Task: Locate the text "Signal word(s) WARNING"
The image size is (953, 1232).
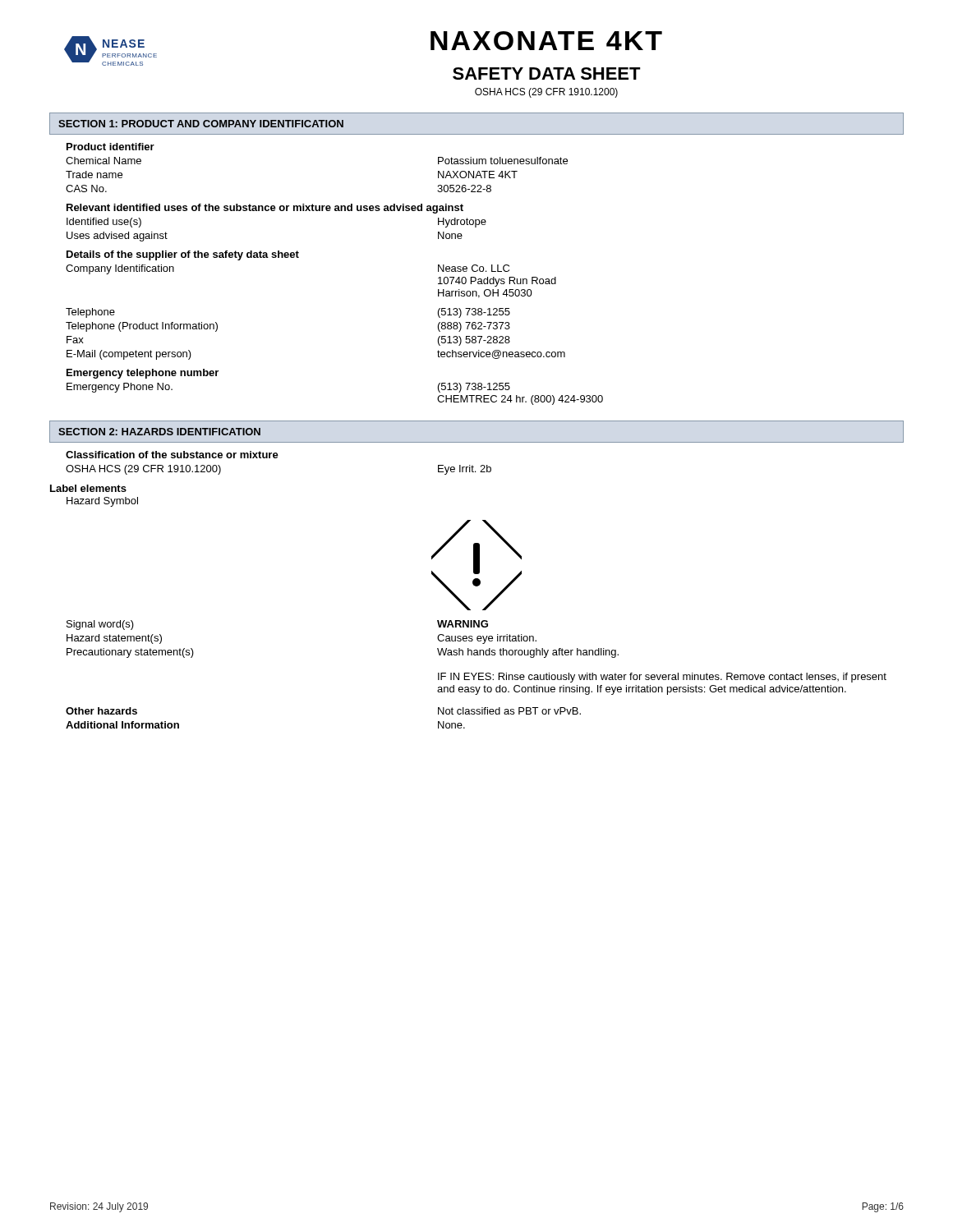Action: point(476,624)
